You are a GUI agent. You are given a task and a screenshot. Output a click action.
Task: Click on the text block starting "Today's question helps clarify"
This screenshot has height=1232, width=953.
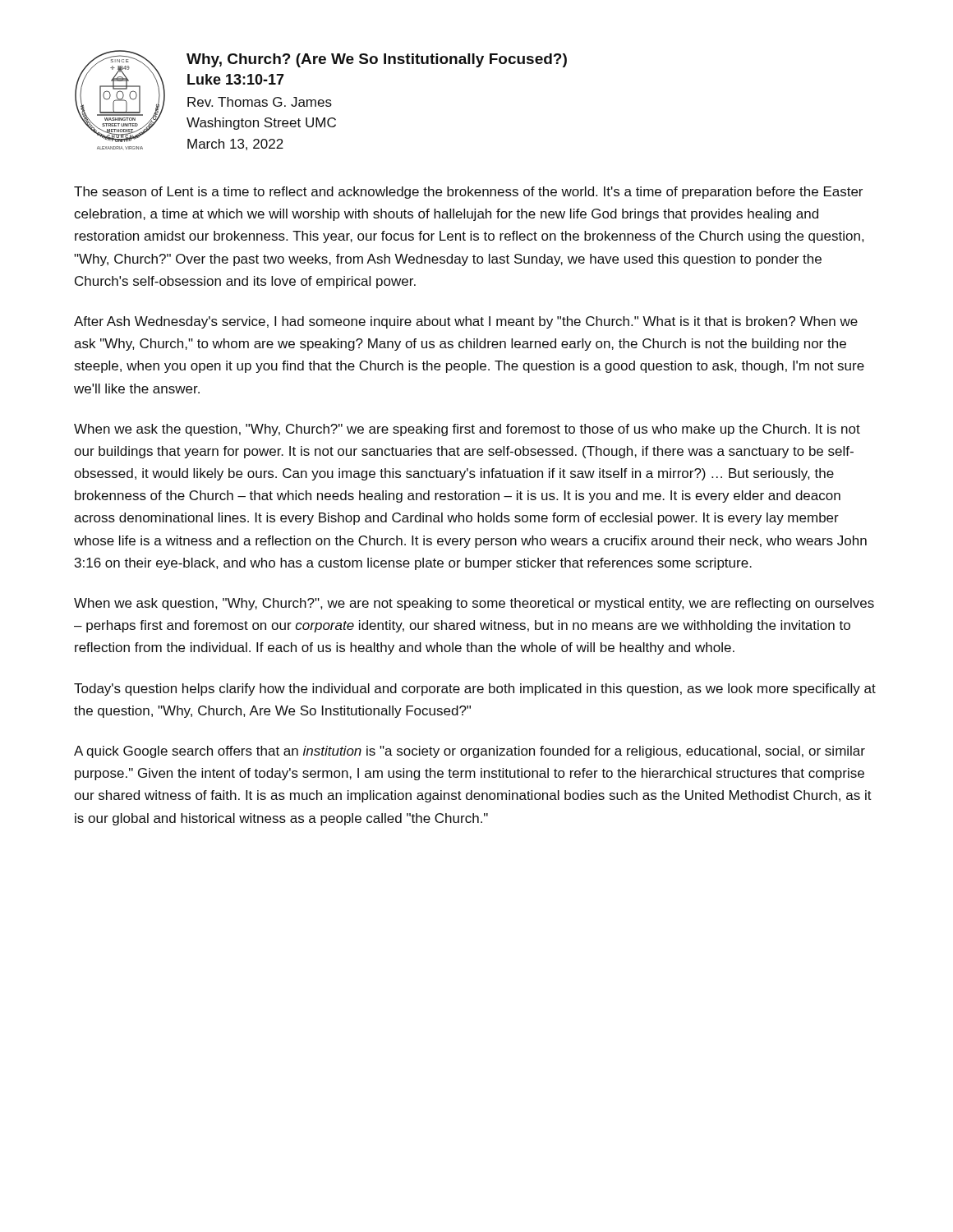point(475,700)
